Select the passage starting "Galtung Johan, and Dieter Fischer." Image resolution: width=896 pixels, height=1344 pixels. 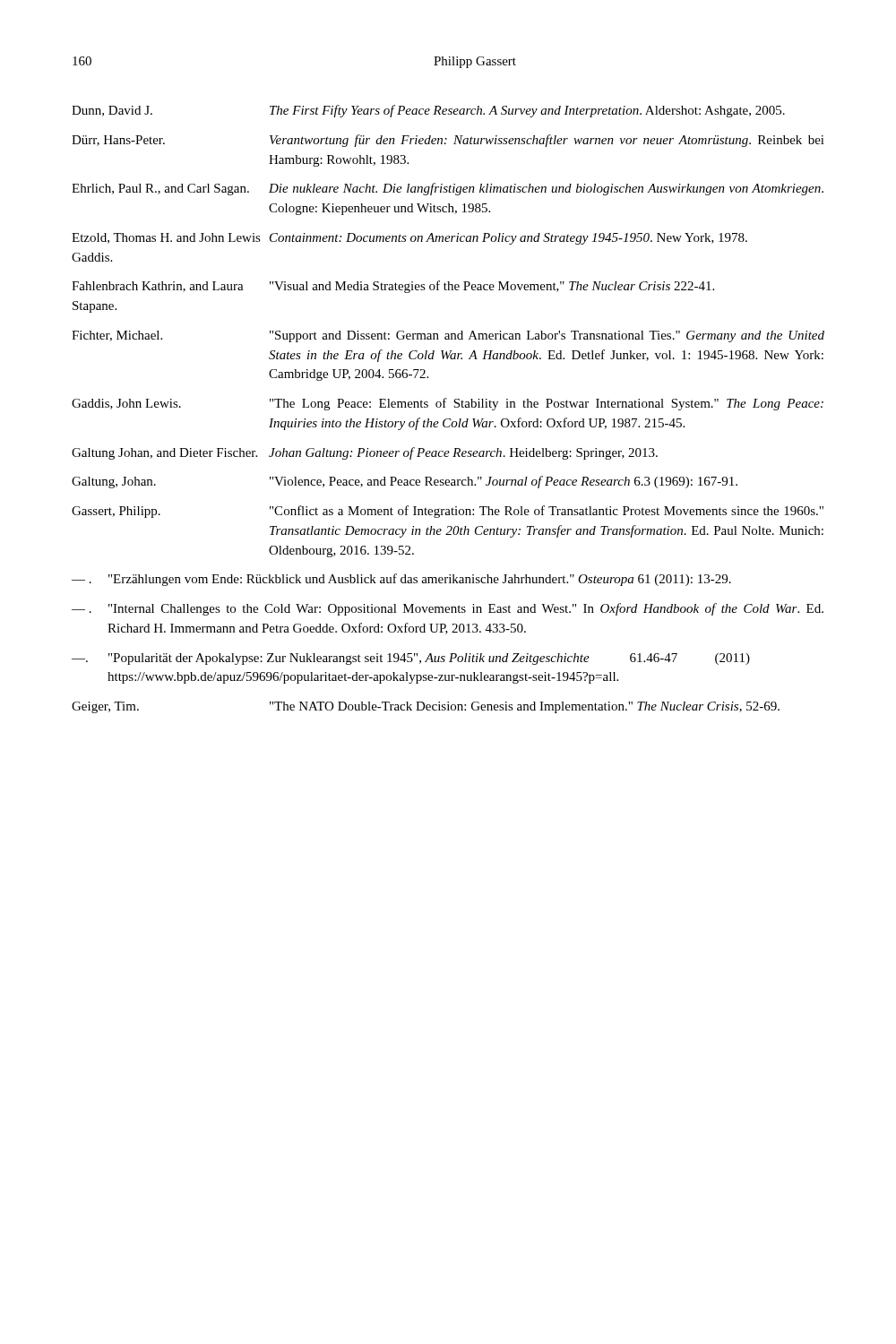coord(448,453)
